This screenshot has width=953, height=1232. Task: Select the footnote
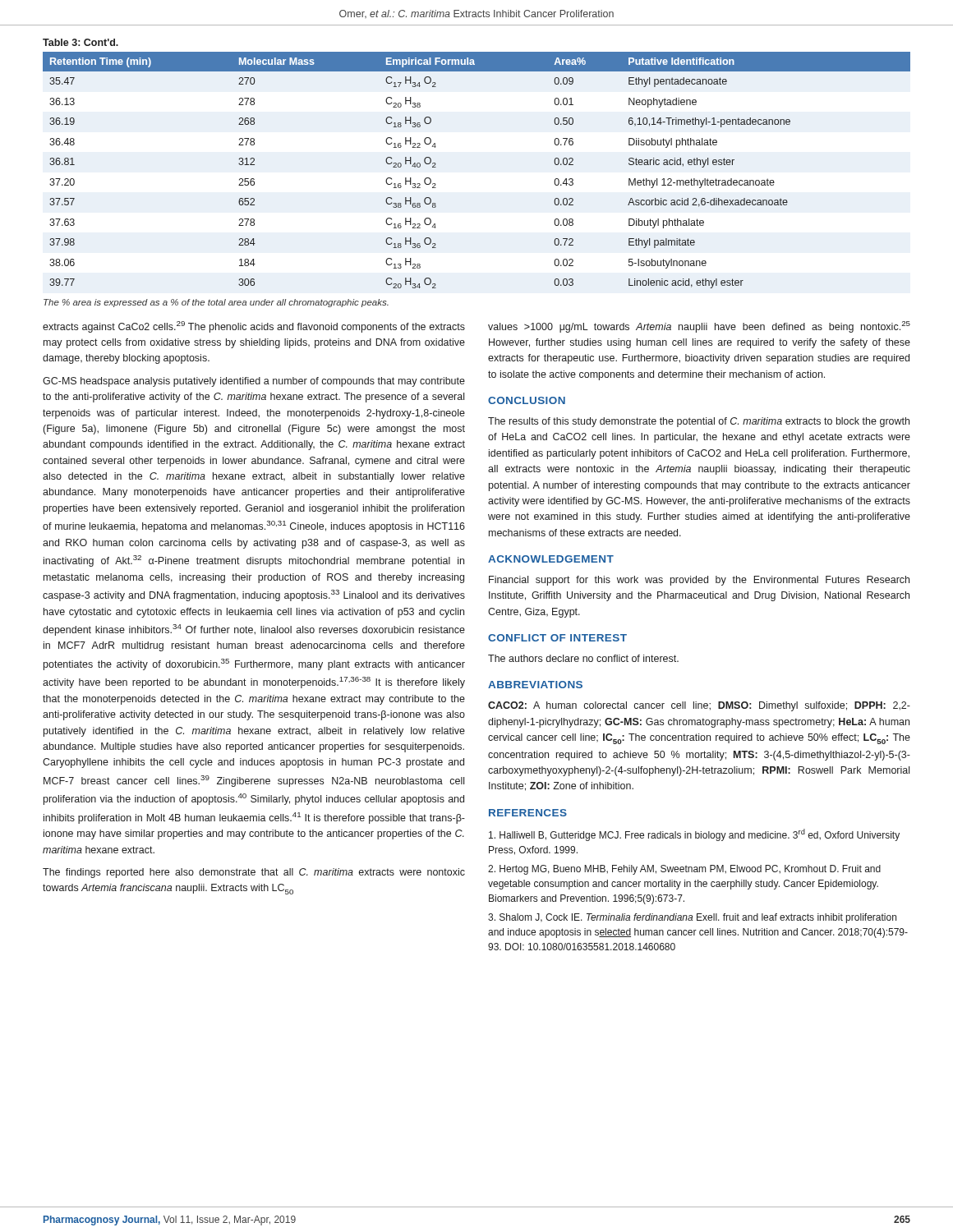pyautogui.click(x=216, y=302)
